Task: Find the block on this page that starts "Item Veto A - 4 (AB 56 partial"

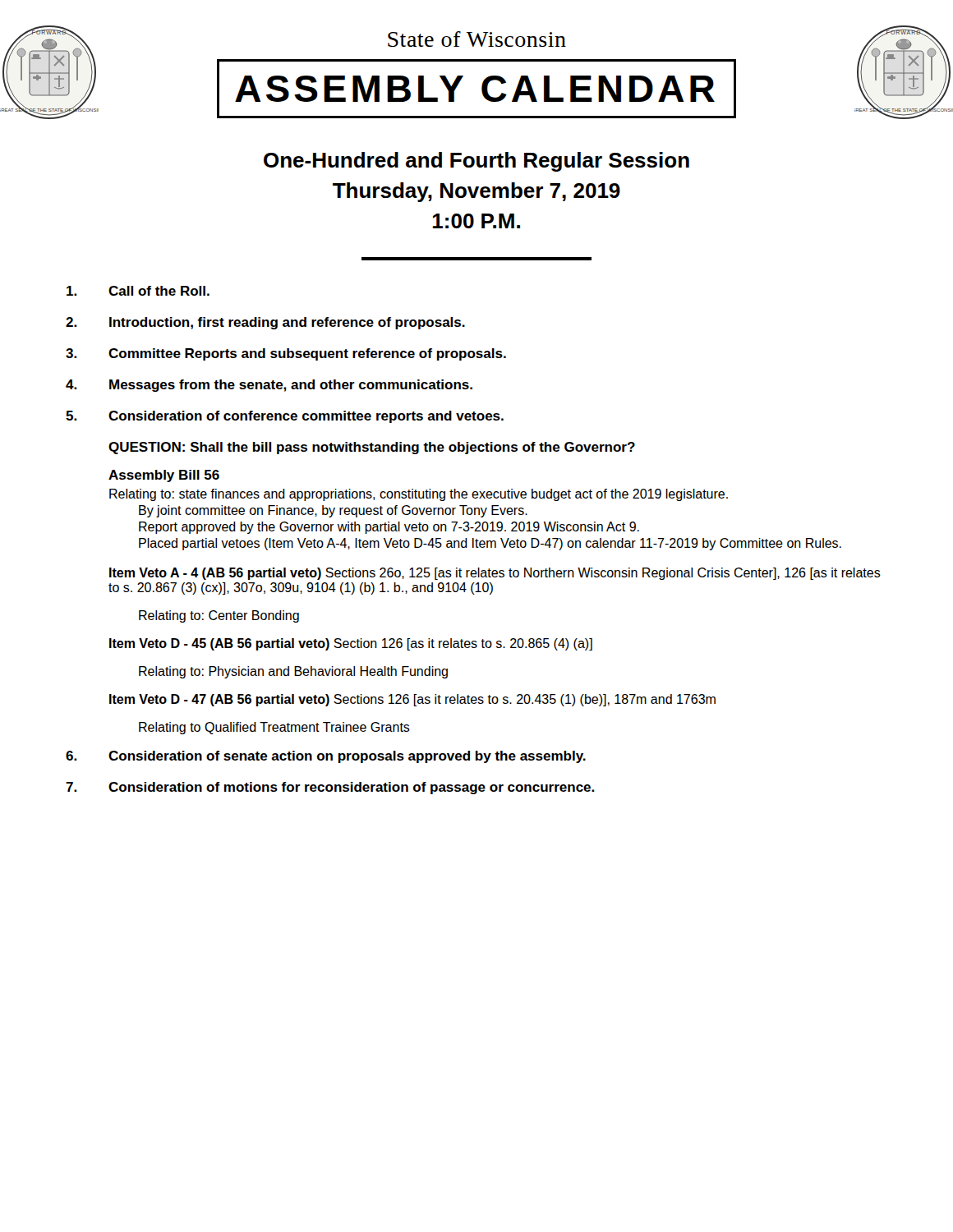Action: tap(498, 595)
